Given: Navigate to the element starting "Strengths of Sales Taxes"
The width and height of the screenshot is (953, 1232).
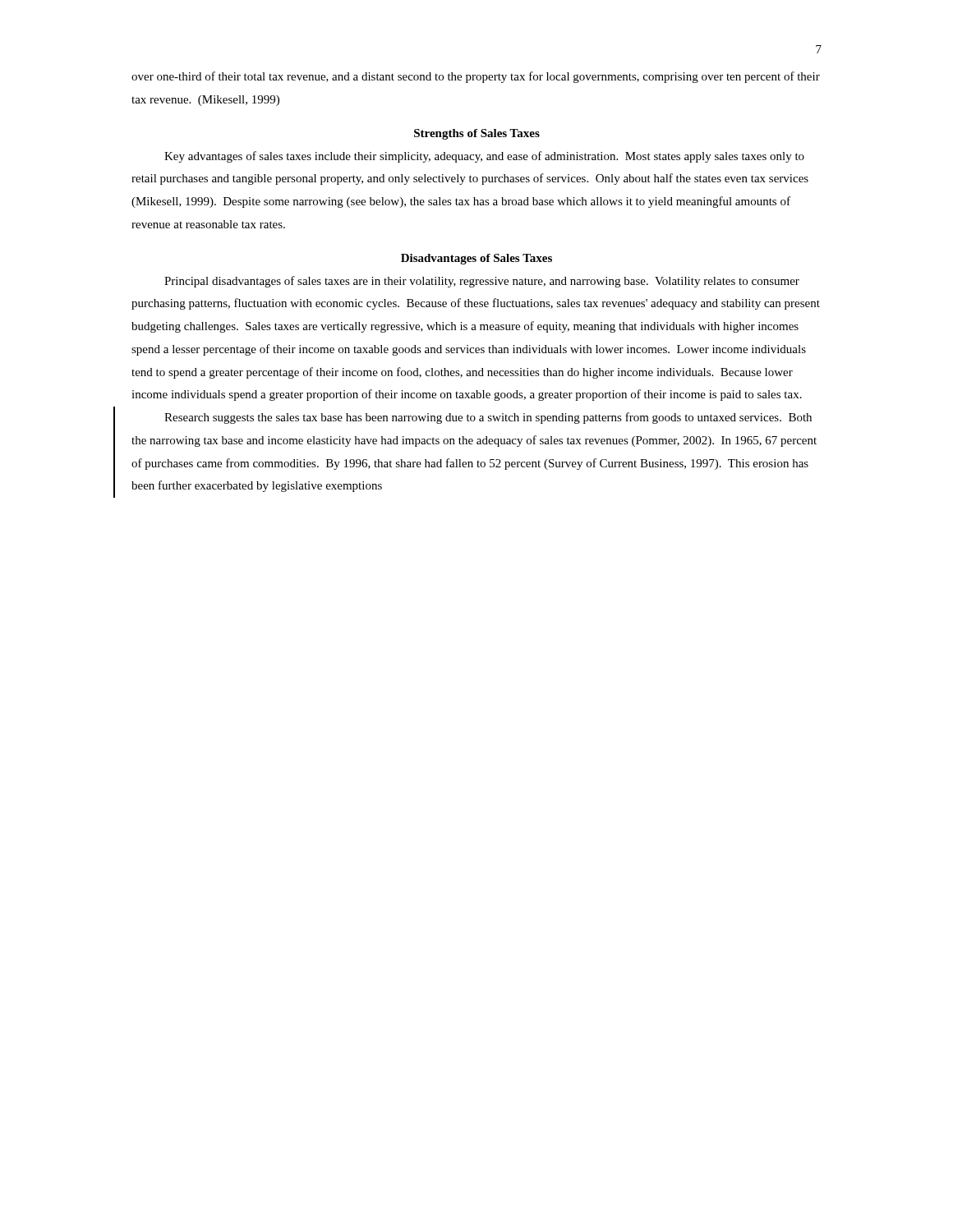Looking at the screenshot, I should click(476, 133).
